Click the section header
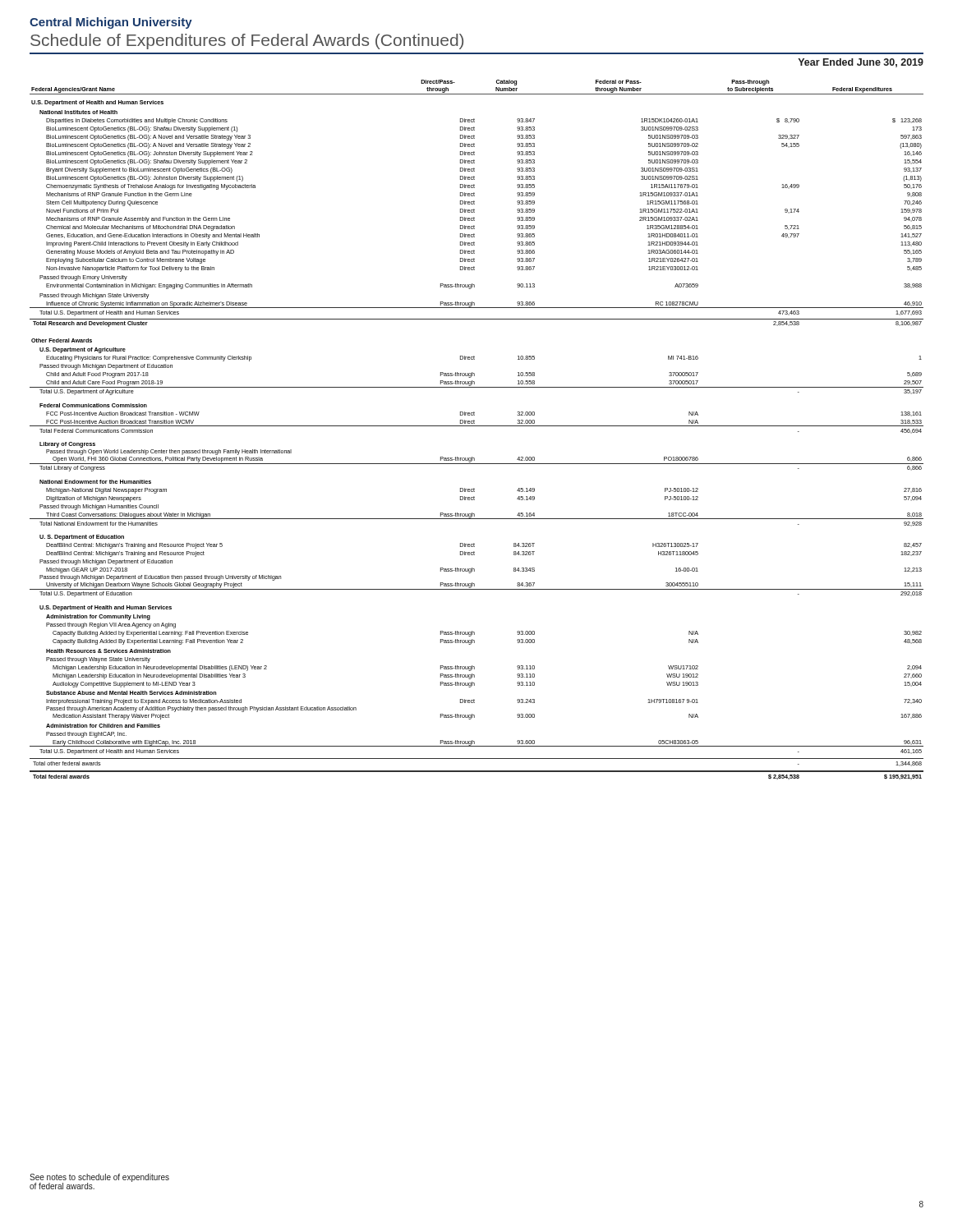Image resolution: width=953 pixels, height=1232 pixels. (861, 62)
